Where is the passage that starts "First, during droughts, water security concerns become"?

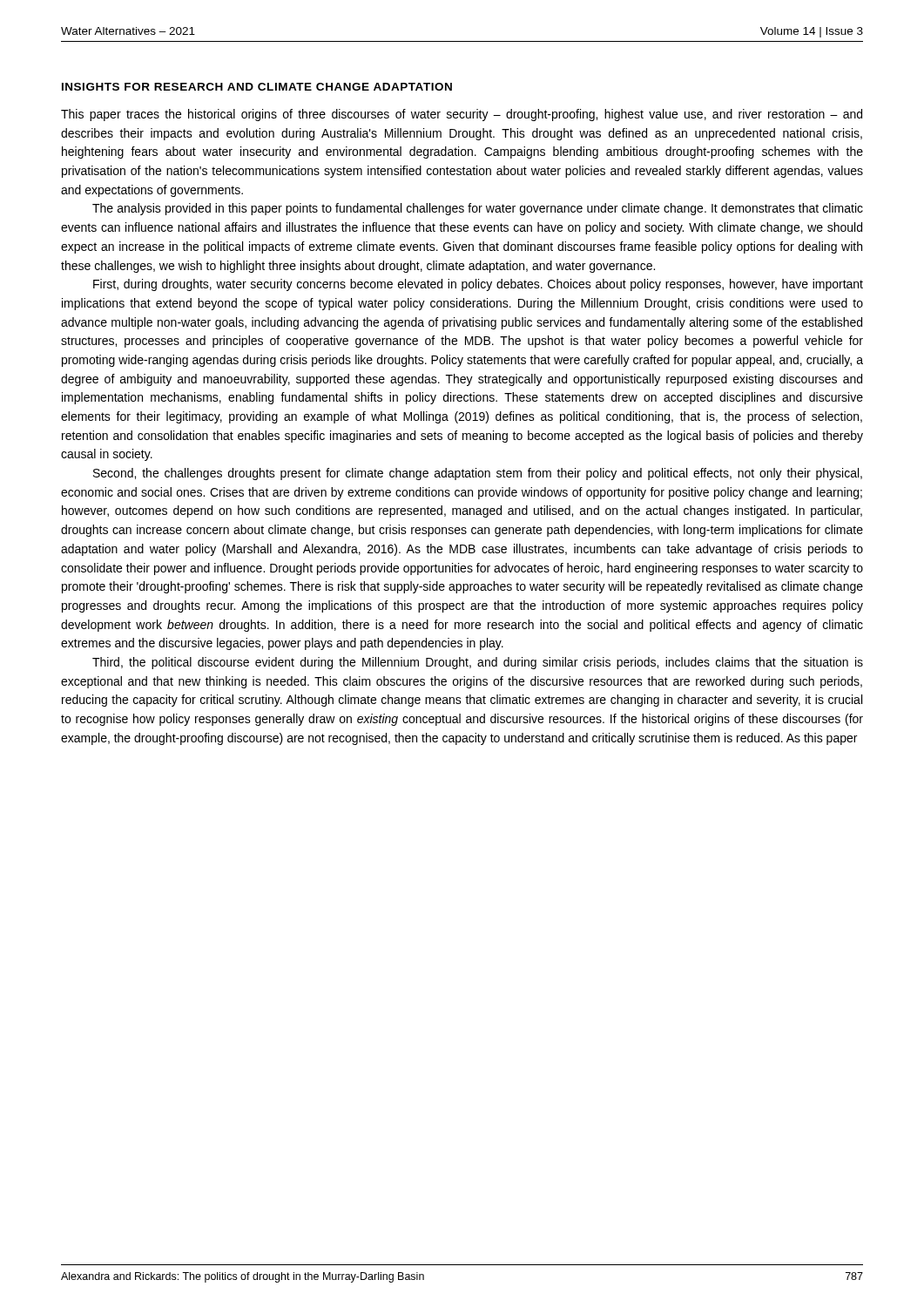click(x=462, y=370)
